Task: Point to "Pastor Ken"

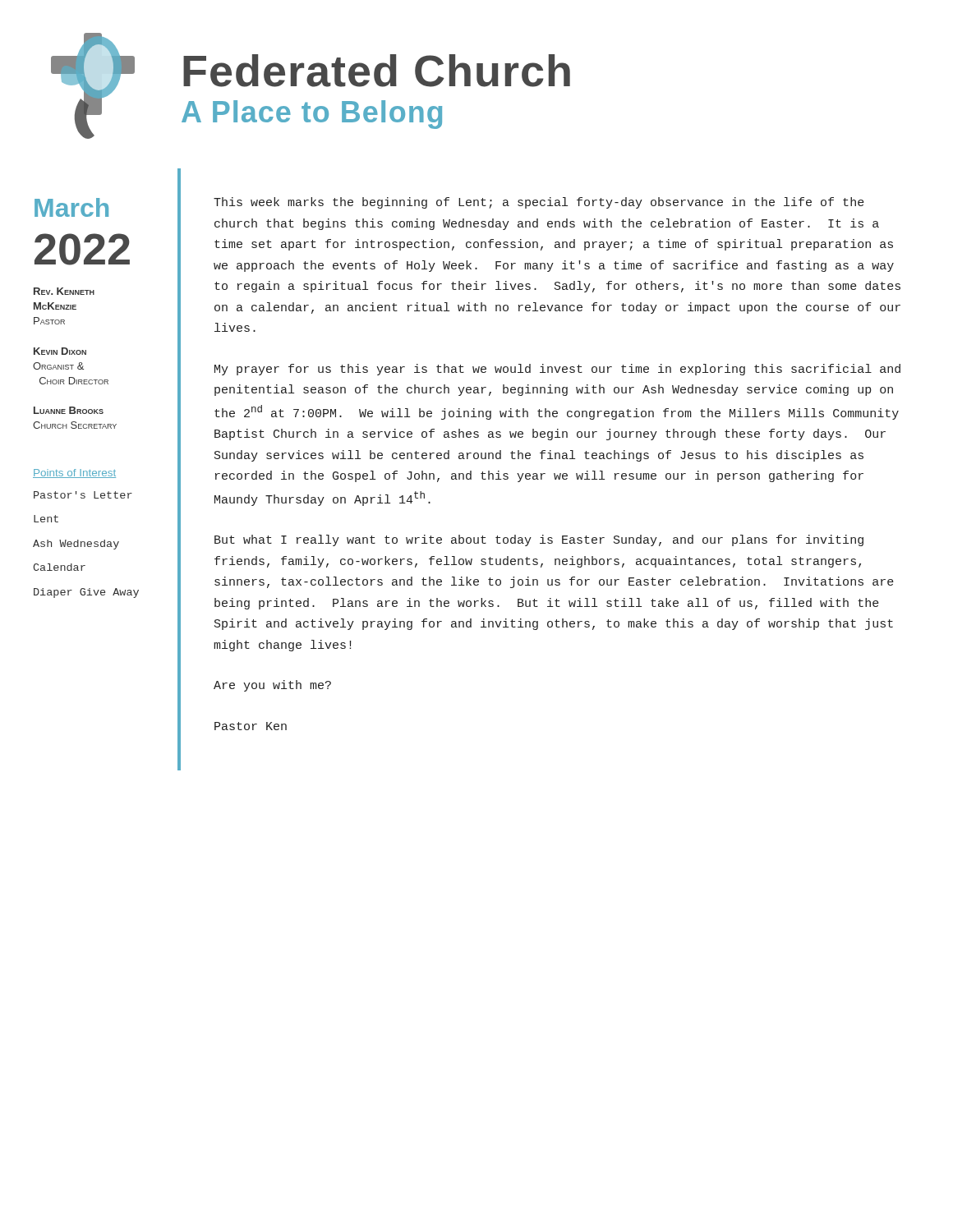Action: coord(251,726)
